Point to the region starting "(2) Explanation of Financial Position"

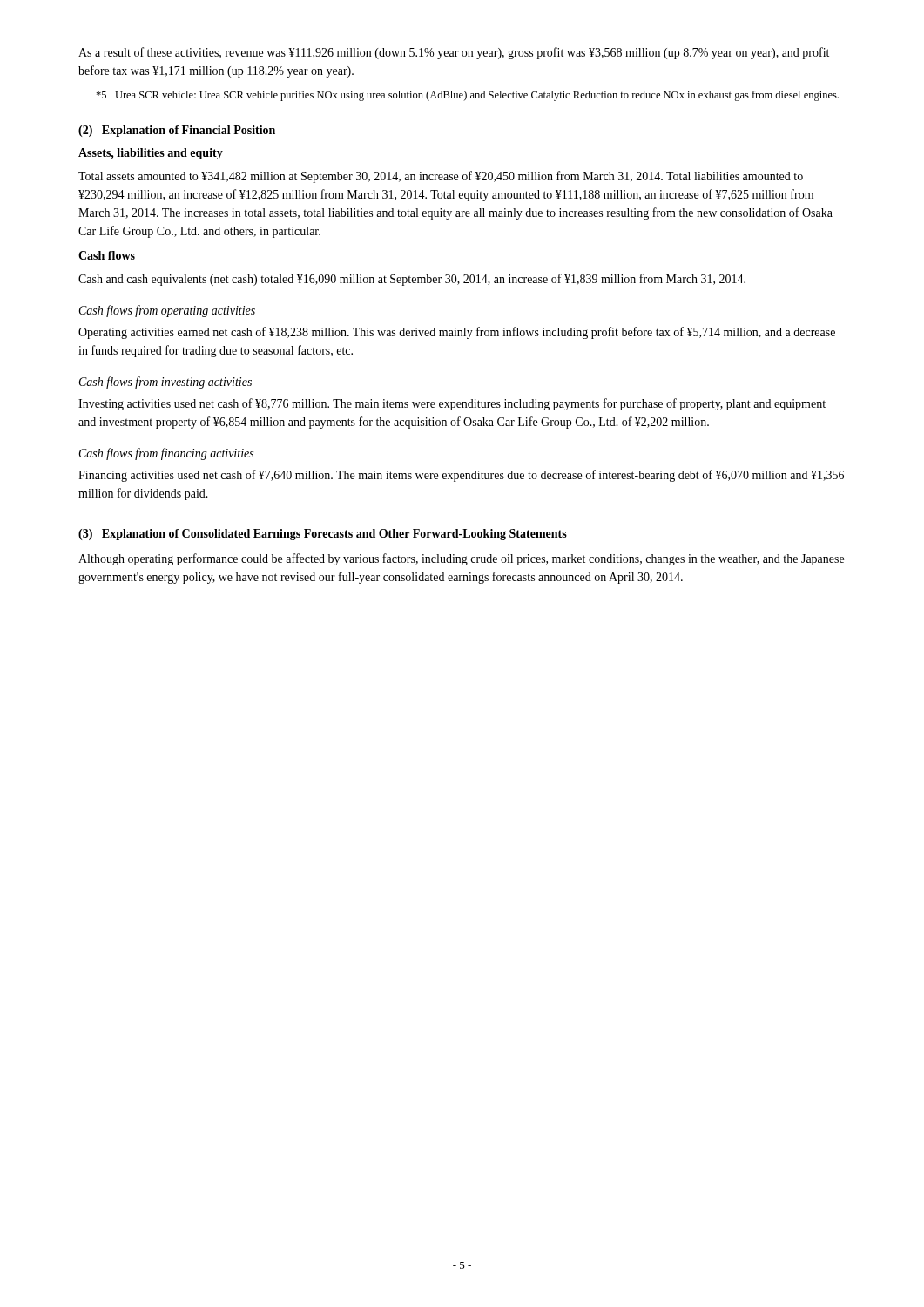pos(177,131)
